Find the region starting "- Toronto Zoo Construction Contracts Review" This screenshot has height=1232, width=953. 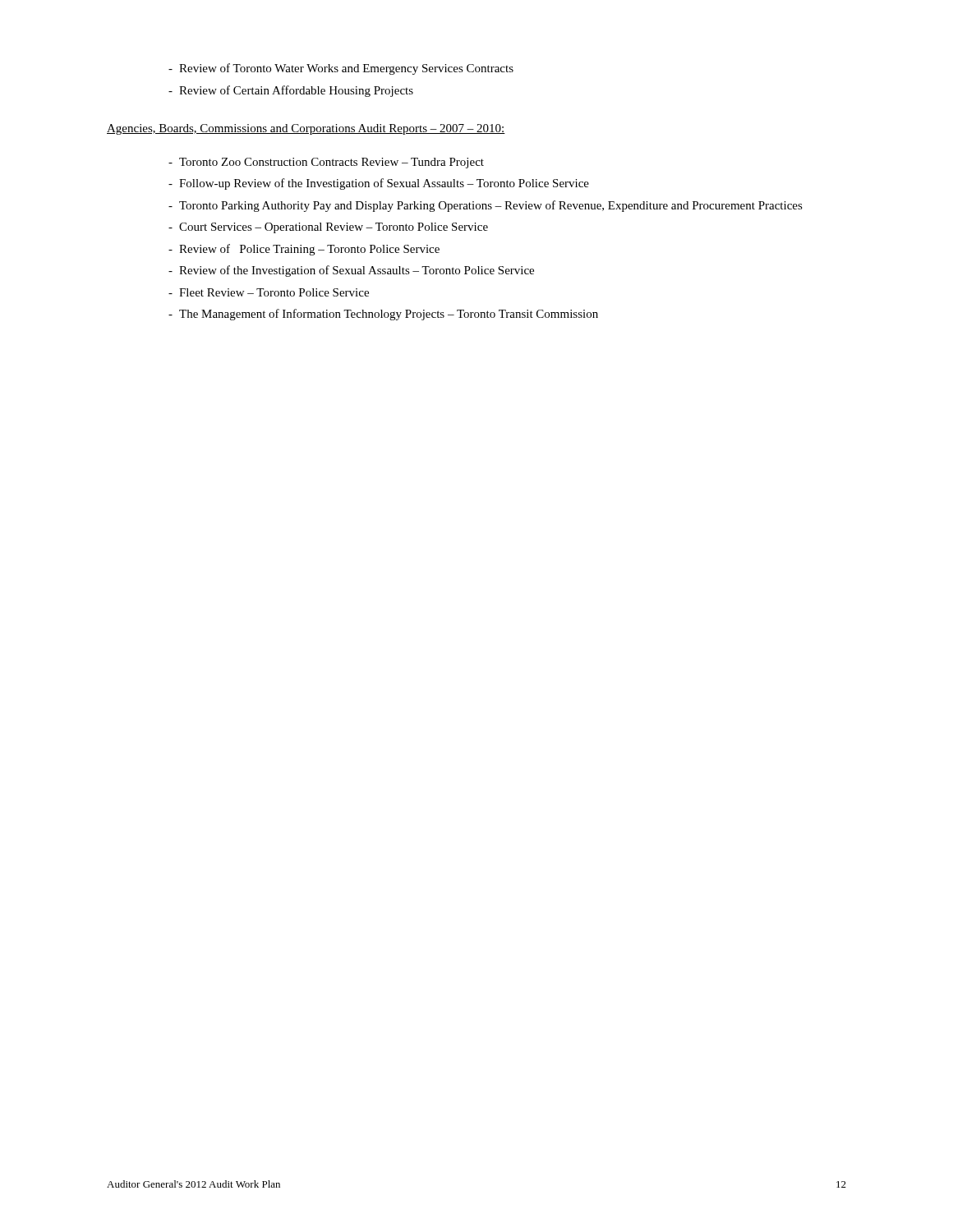[326, 163]
